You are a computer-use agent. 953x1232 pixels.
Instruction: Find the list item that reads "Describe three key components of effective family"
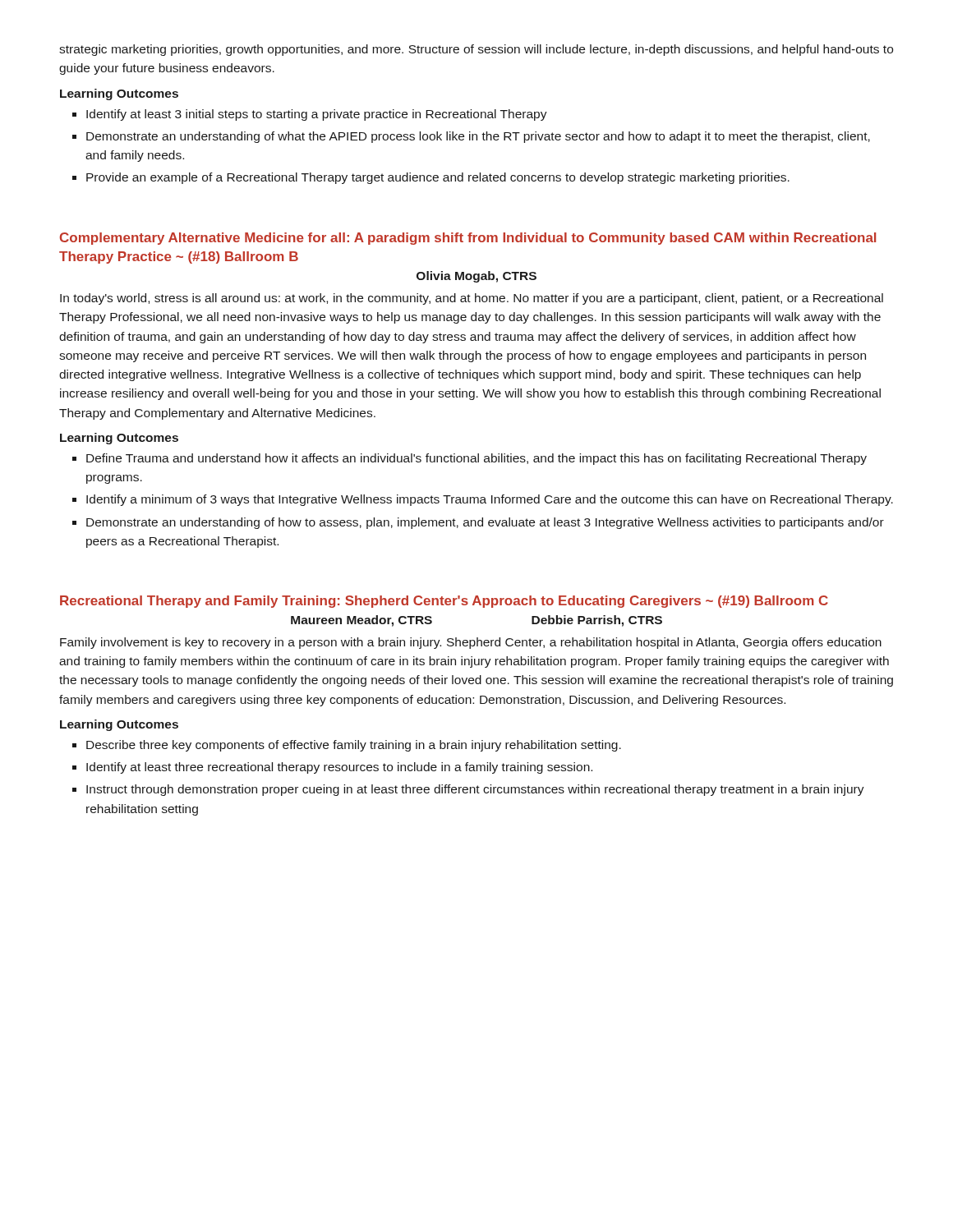(476, 745)
